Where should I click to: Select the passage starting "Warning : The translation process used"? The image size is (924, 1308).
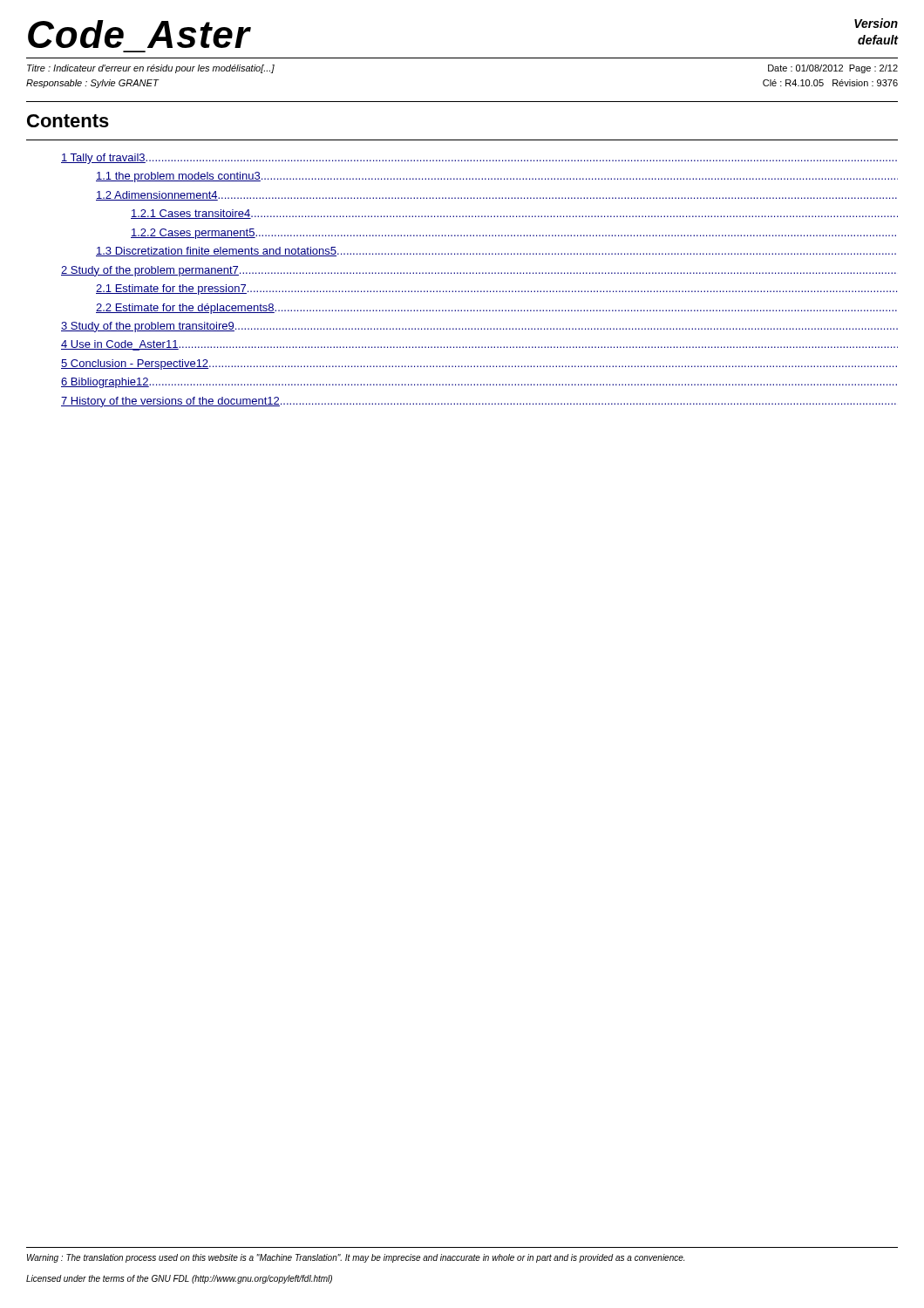[x=462, y=1258]
